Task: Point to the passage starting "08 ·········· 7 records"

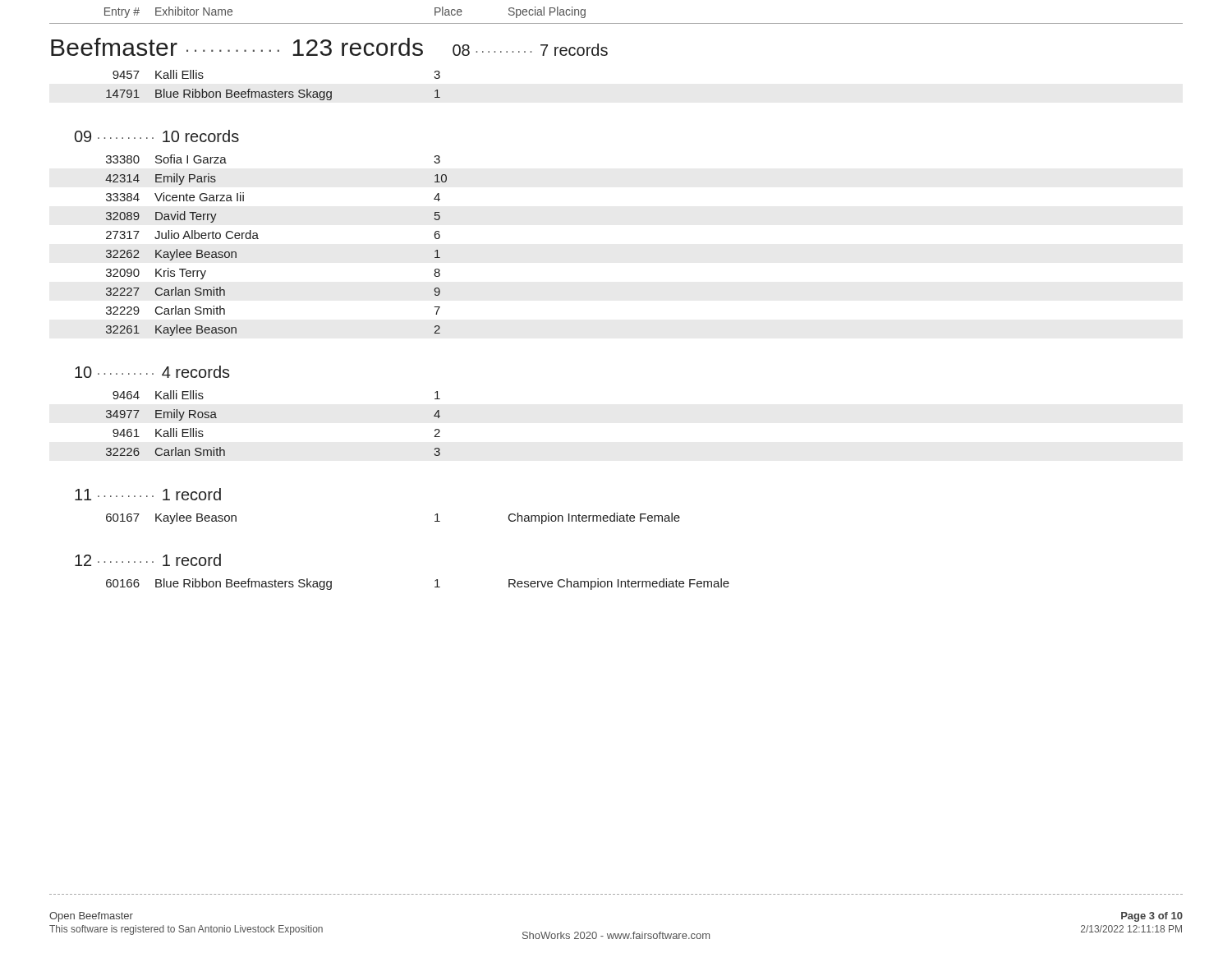Action: coord(530,51)
